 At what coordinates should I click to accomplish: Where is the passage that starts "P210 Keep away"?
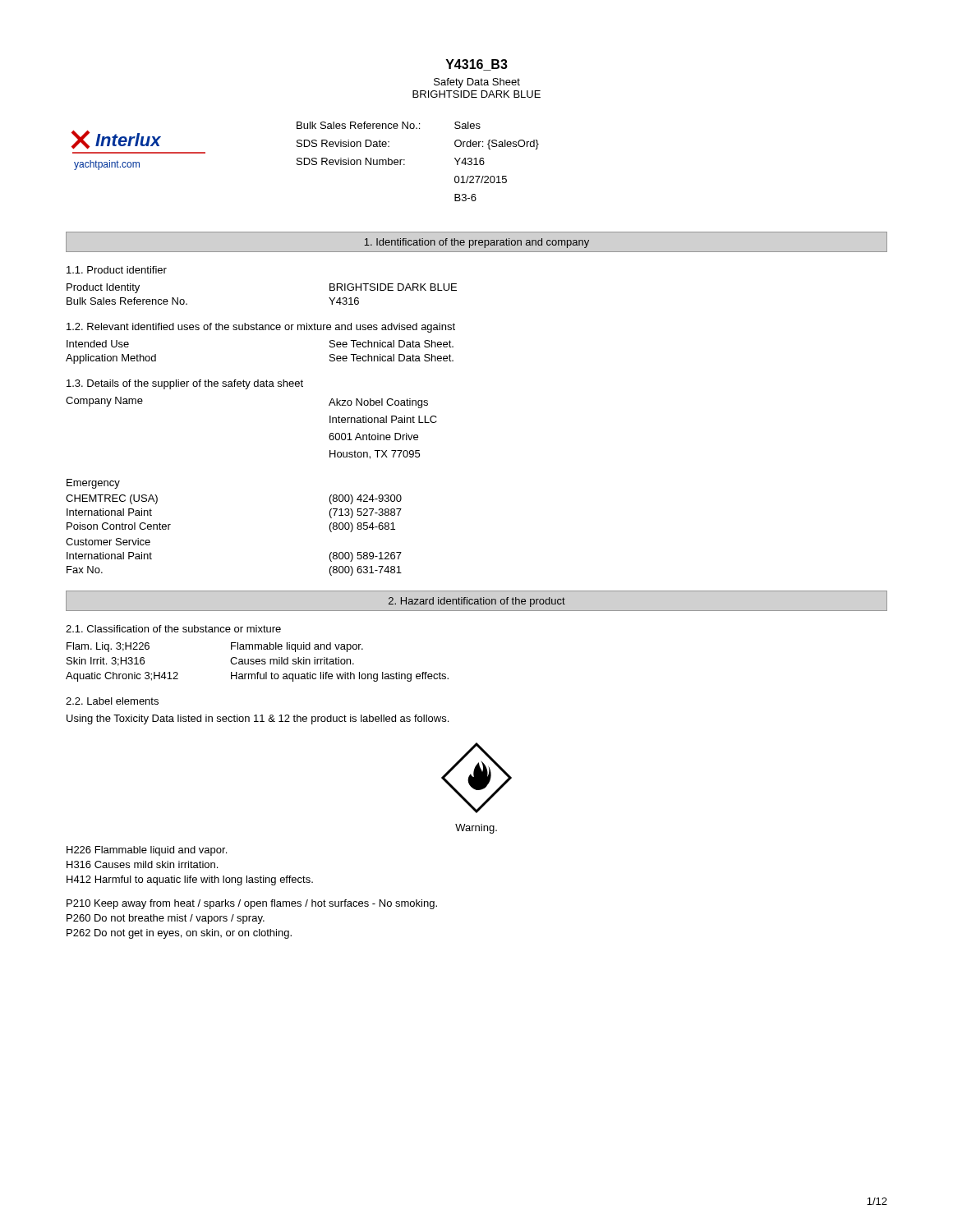[252, 903]
